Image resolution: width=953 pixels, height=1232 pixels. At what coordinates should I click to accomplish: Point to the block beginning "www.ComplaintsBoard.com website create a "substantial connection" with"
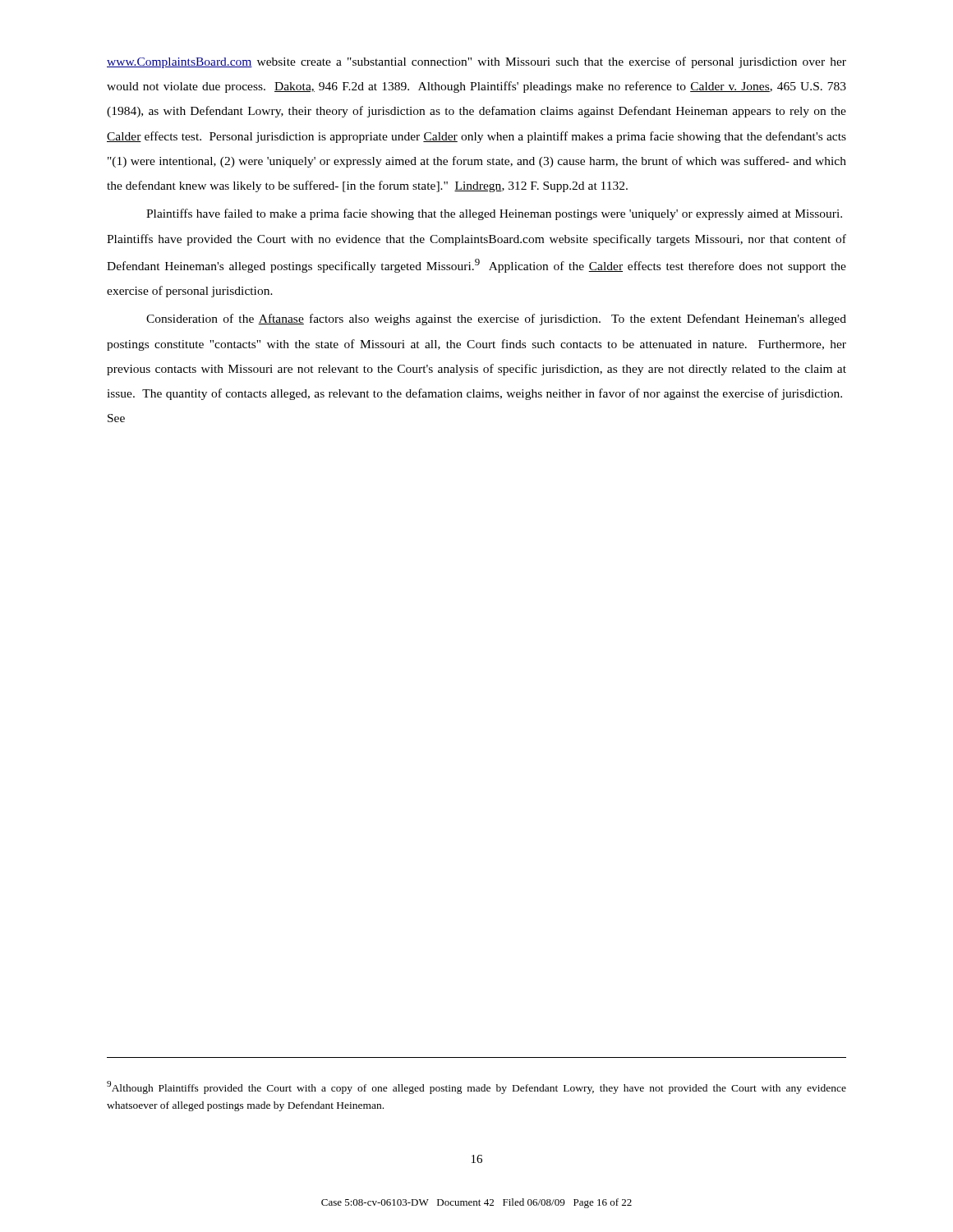tap(476, 124)
